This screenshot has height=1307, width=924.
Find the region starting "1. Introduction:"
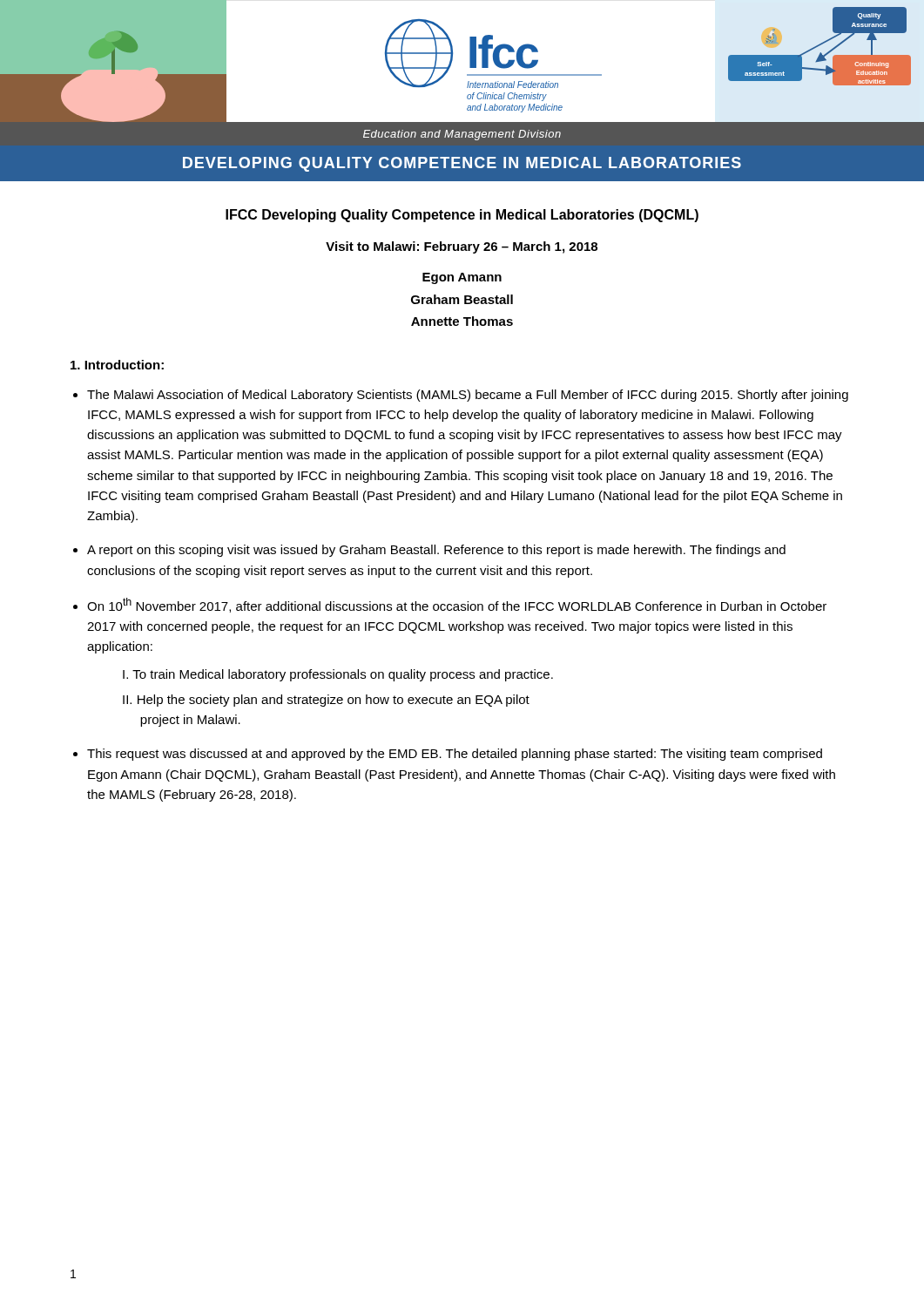point(117,364)
